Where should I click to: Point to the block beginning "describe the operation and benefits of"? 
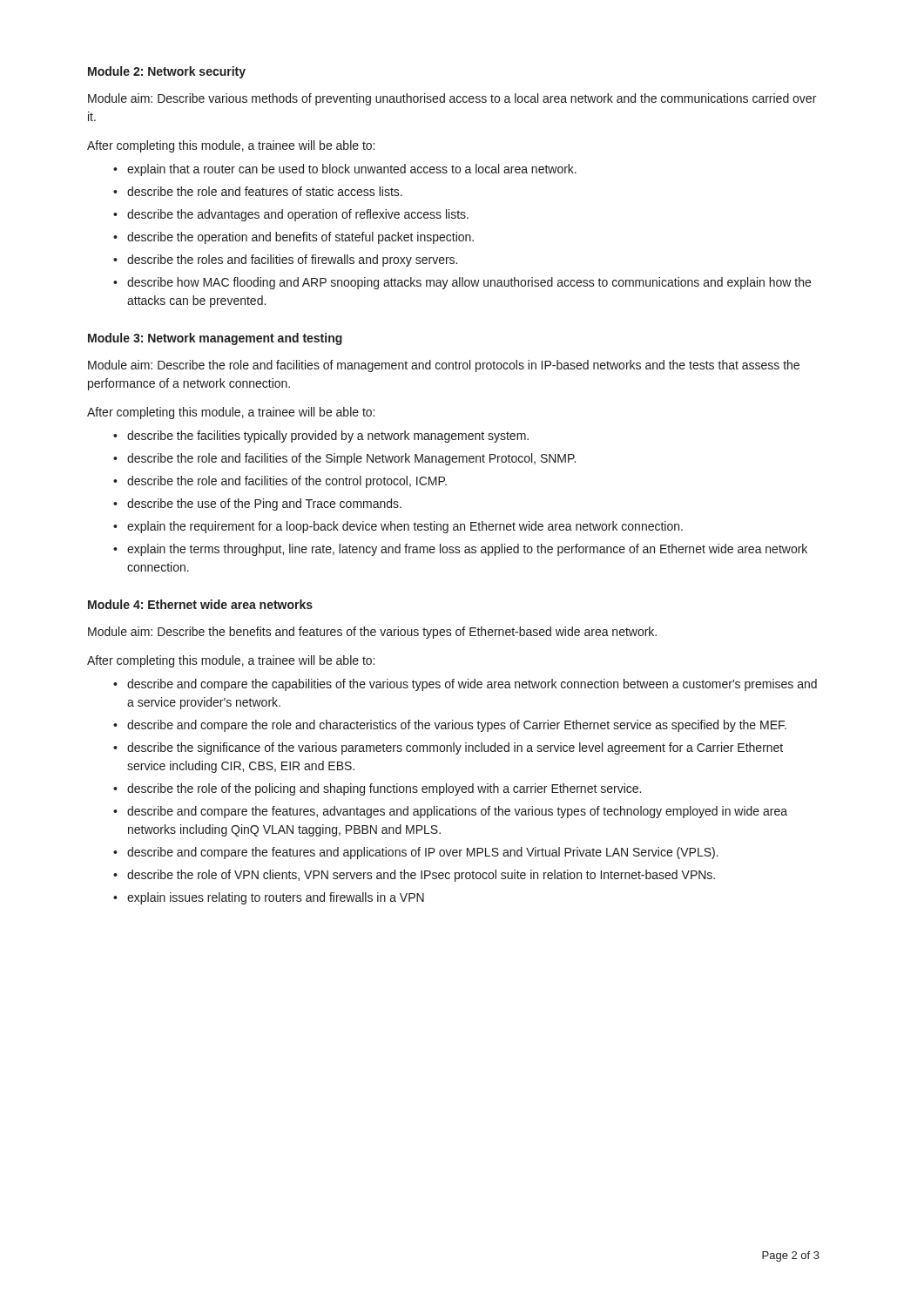301,237
